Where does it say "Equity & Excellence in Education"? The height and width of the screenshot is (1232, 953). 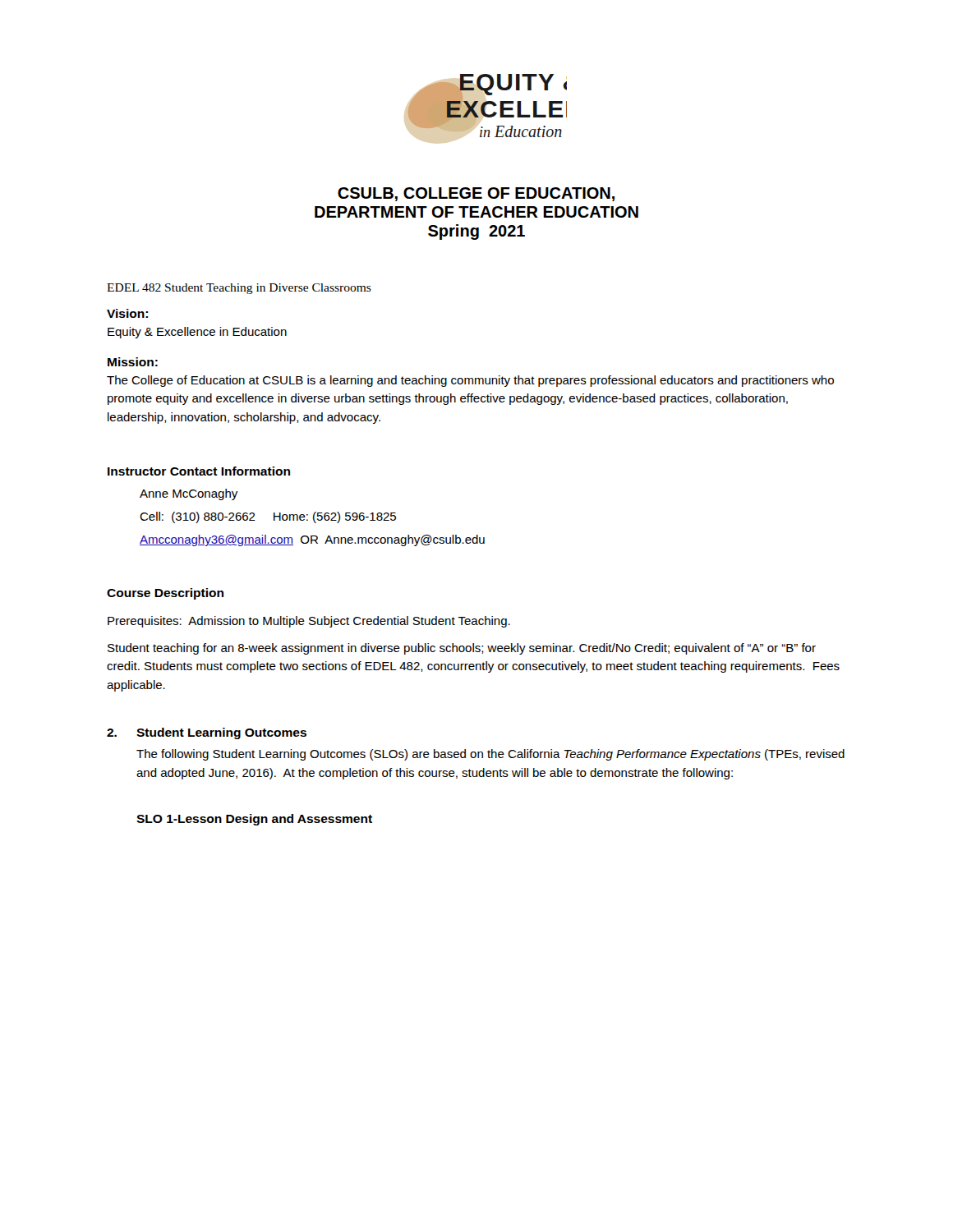(197, 331)
